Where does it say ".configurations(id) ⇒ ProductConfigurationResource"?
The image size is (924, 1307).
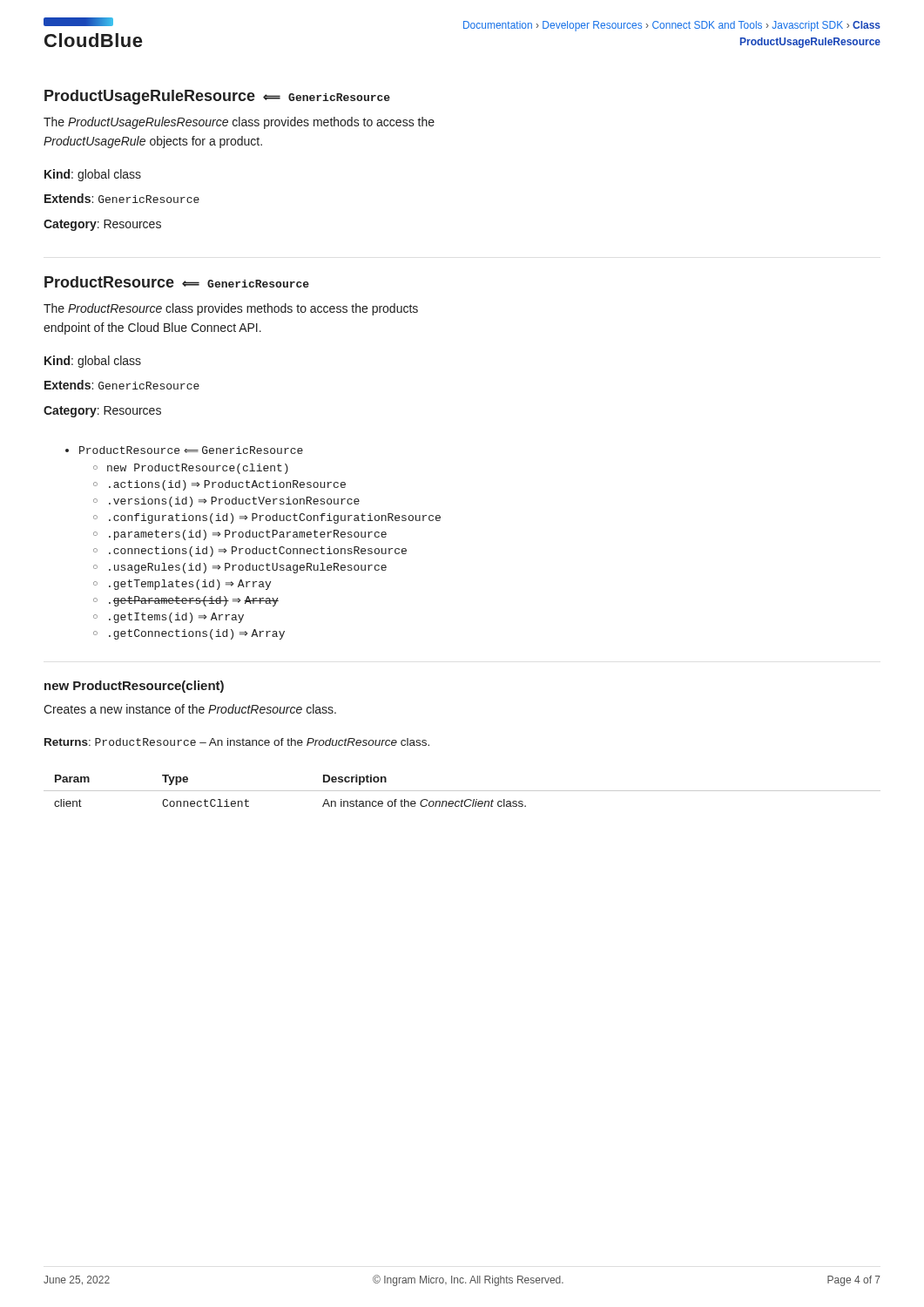[274, 517]
